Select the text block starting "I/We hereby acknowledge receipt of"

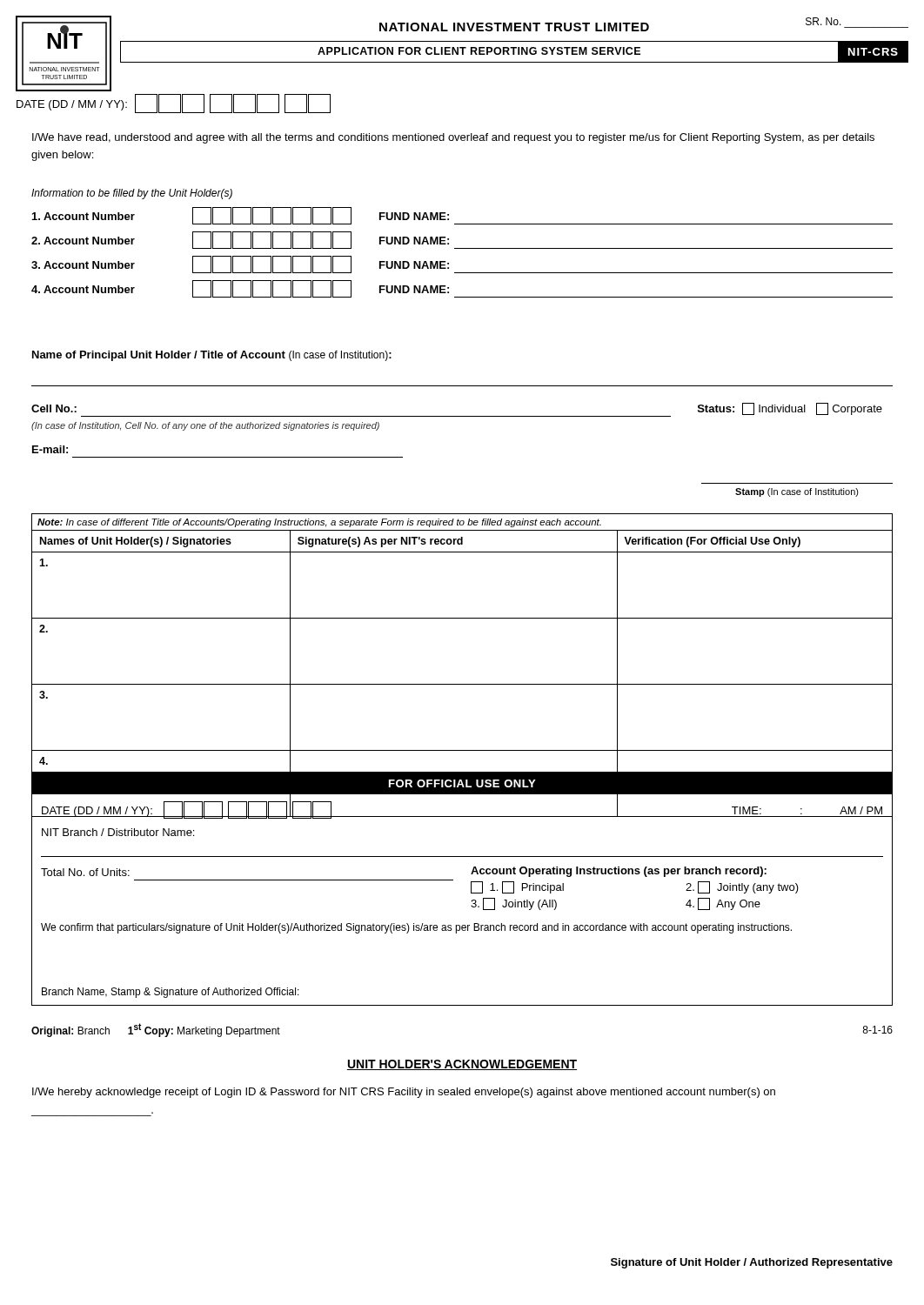click(404, 1100)
